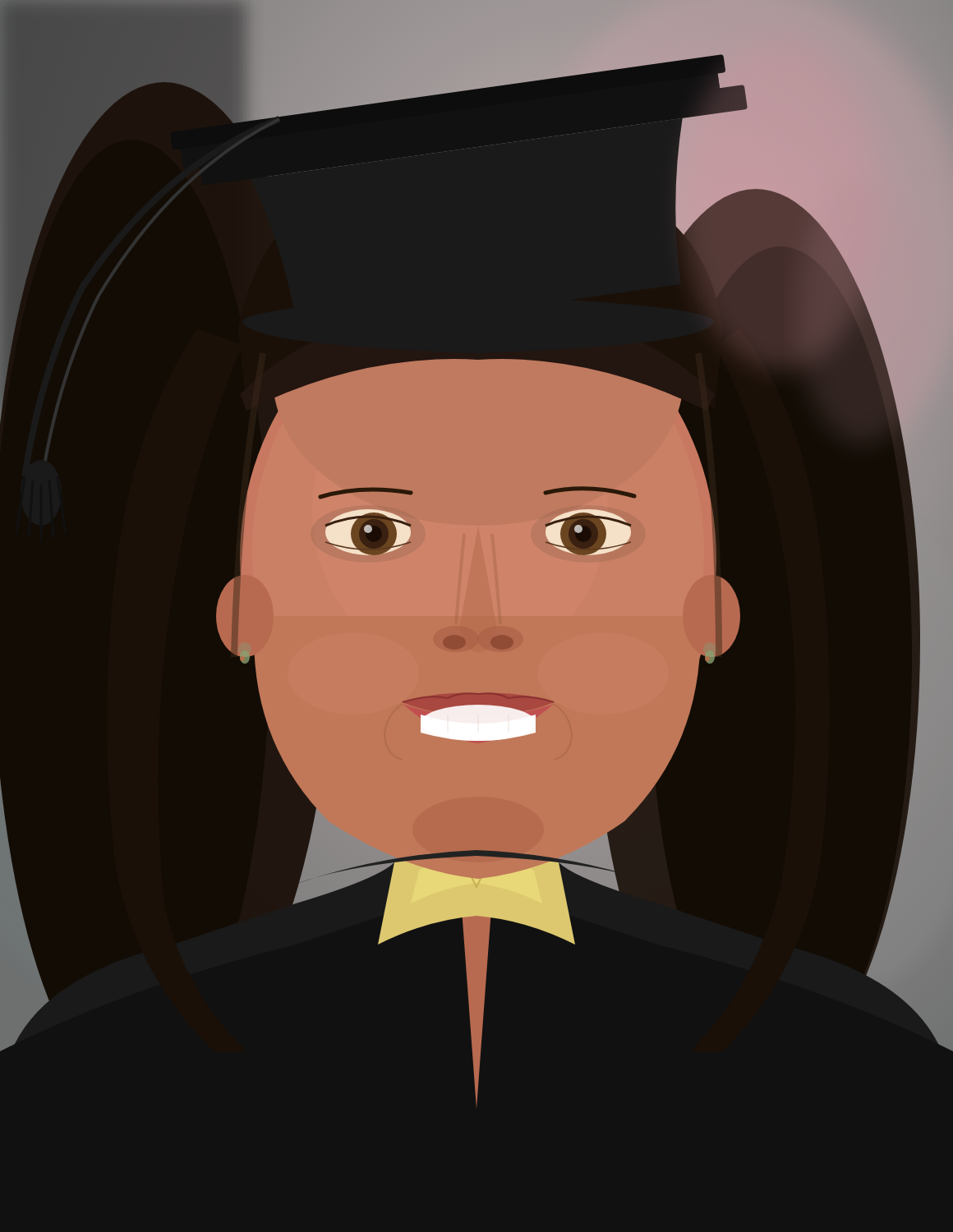Select the photo
This screenshot has height=1232, width=953.
pos(476,616)
